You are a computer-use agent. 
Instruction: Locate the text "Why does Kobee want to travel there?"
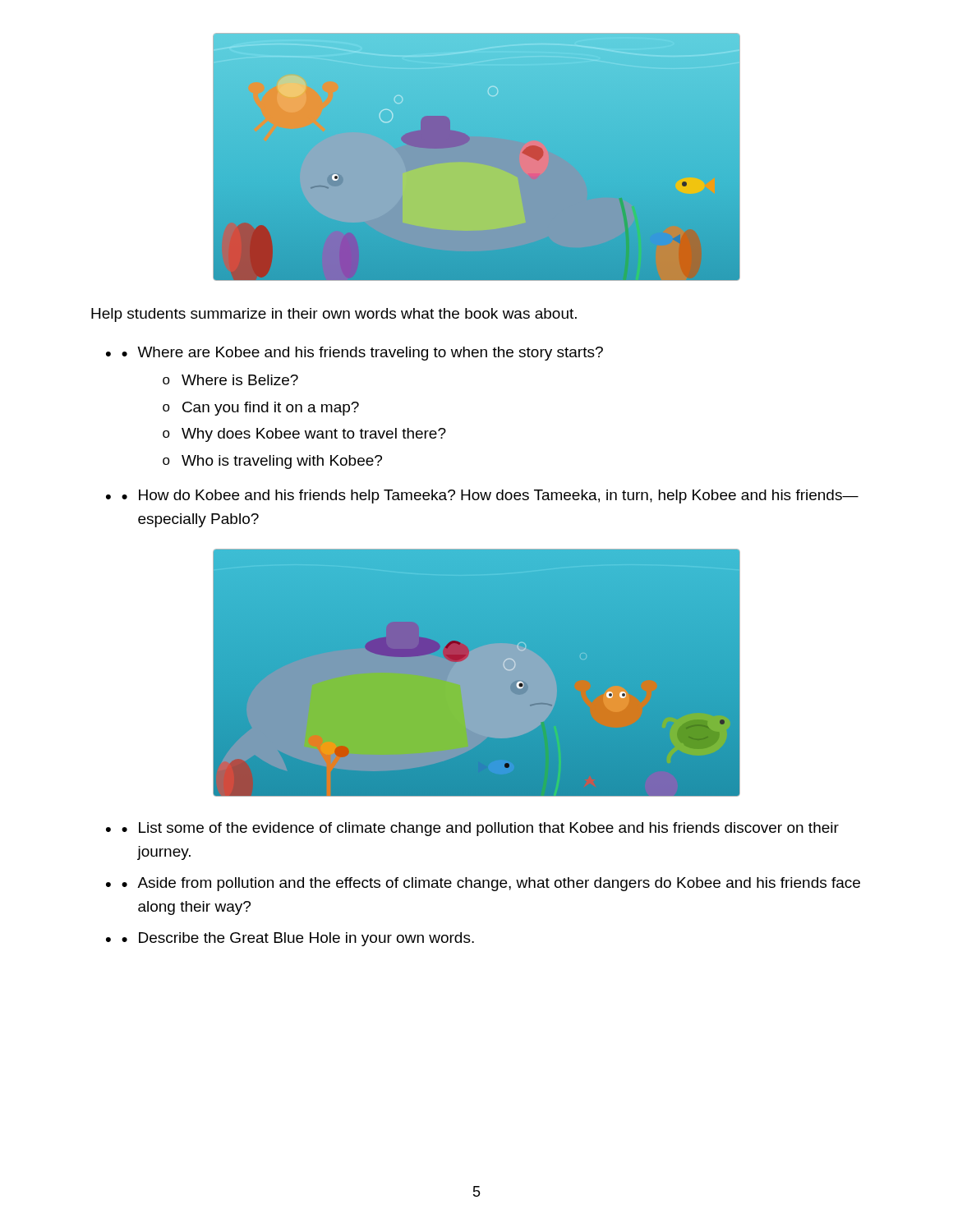(314, 435)
